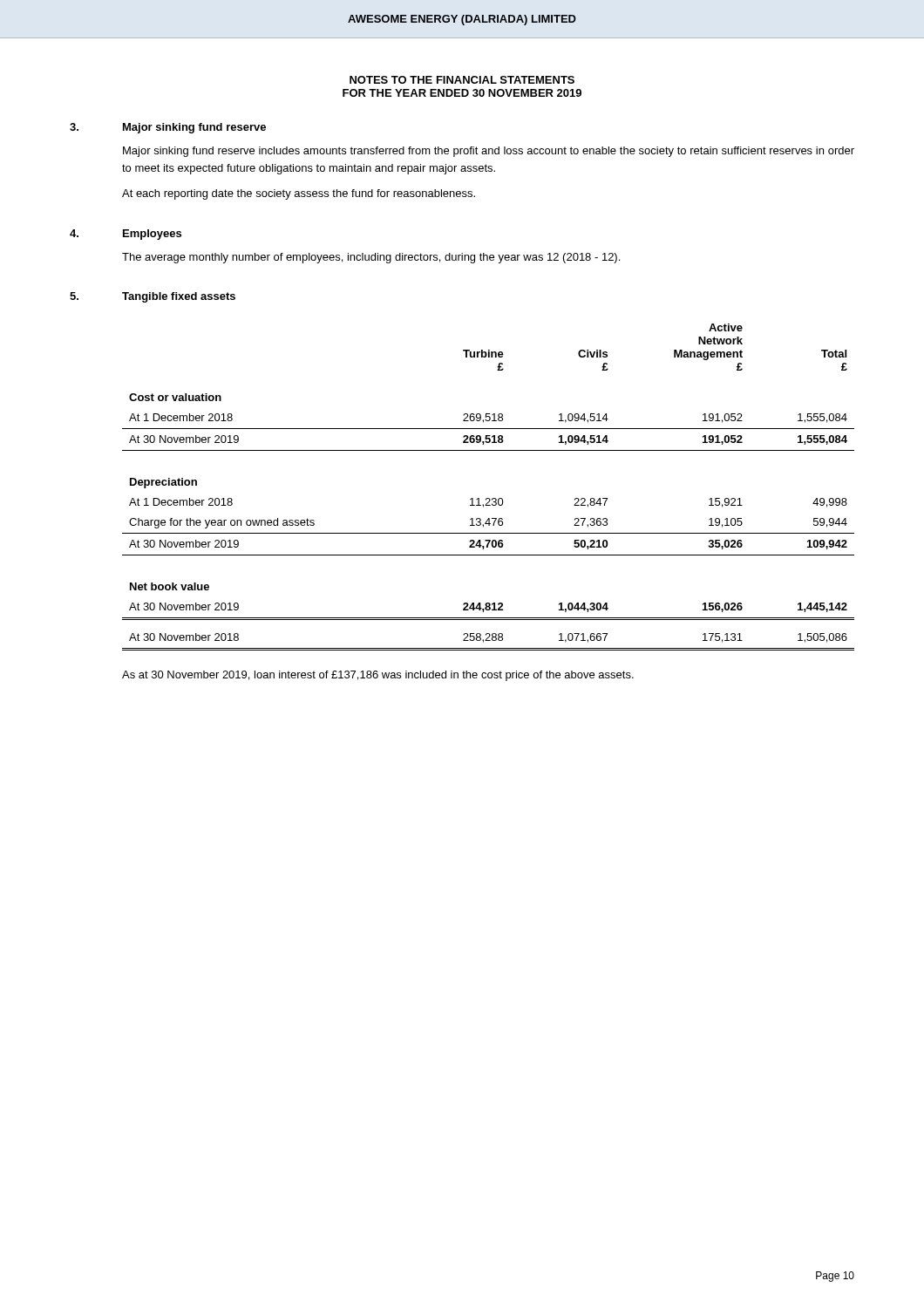Find the element starting "NOTES TO THE"
924x1308 pixels.
(462, 86)
